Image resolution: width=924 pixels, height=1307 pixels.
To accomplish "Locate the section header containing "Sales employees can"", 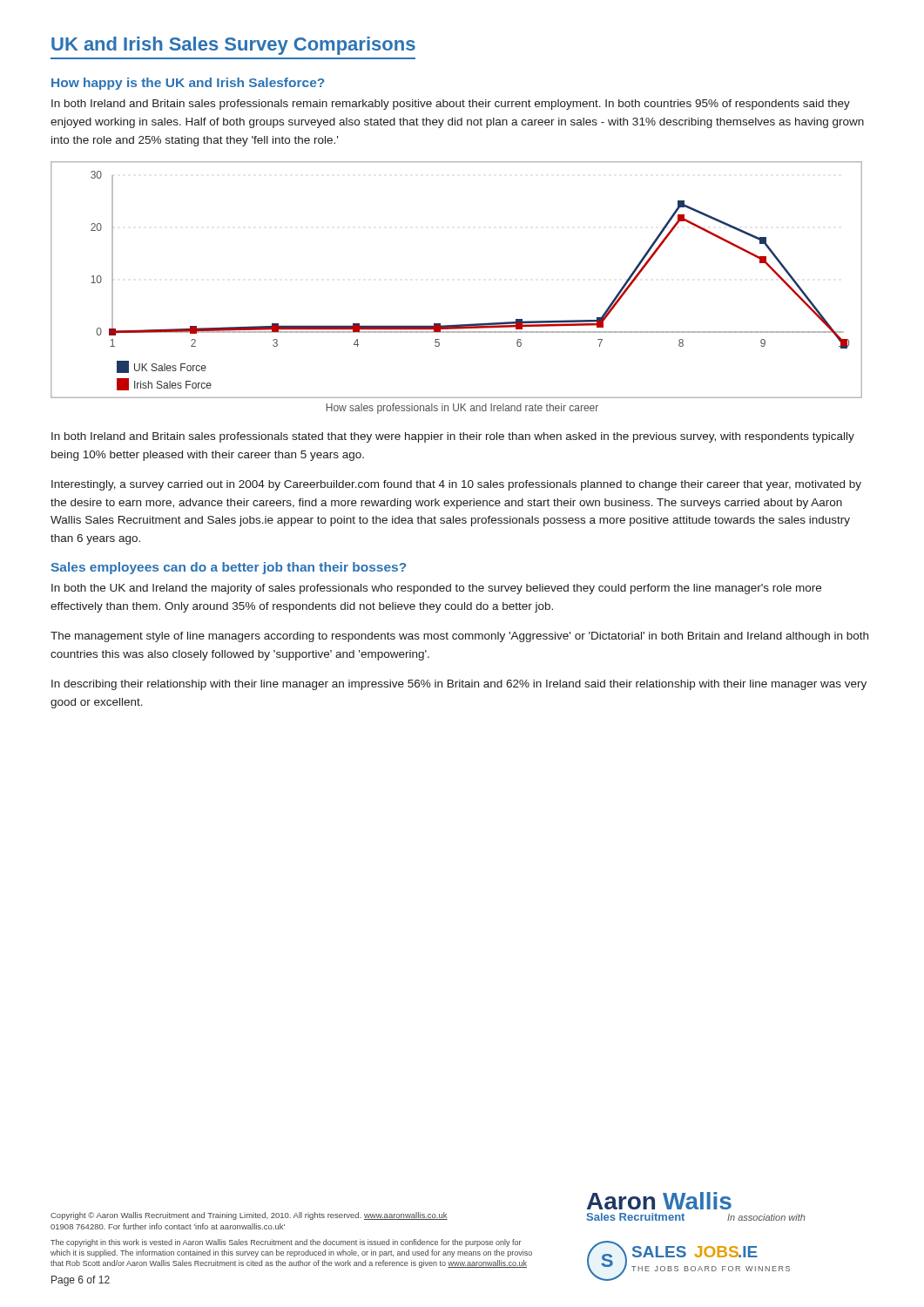I will tap(228, 568).
